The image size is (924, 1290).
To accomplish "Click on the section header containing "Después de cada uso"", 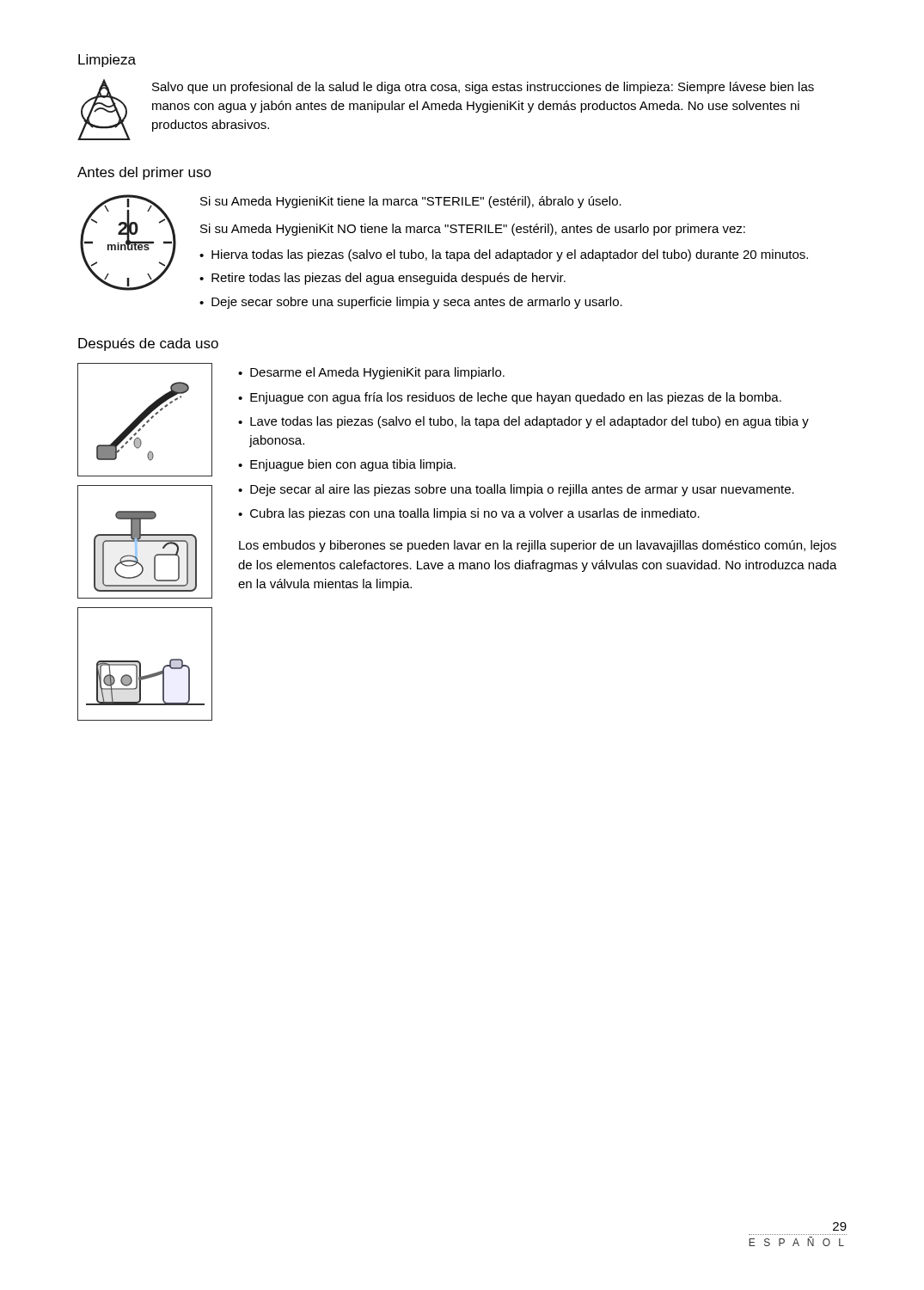I will pyautogui.click(x=148, y=343).
